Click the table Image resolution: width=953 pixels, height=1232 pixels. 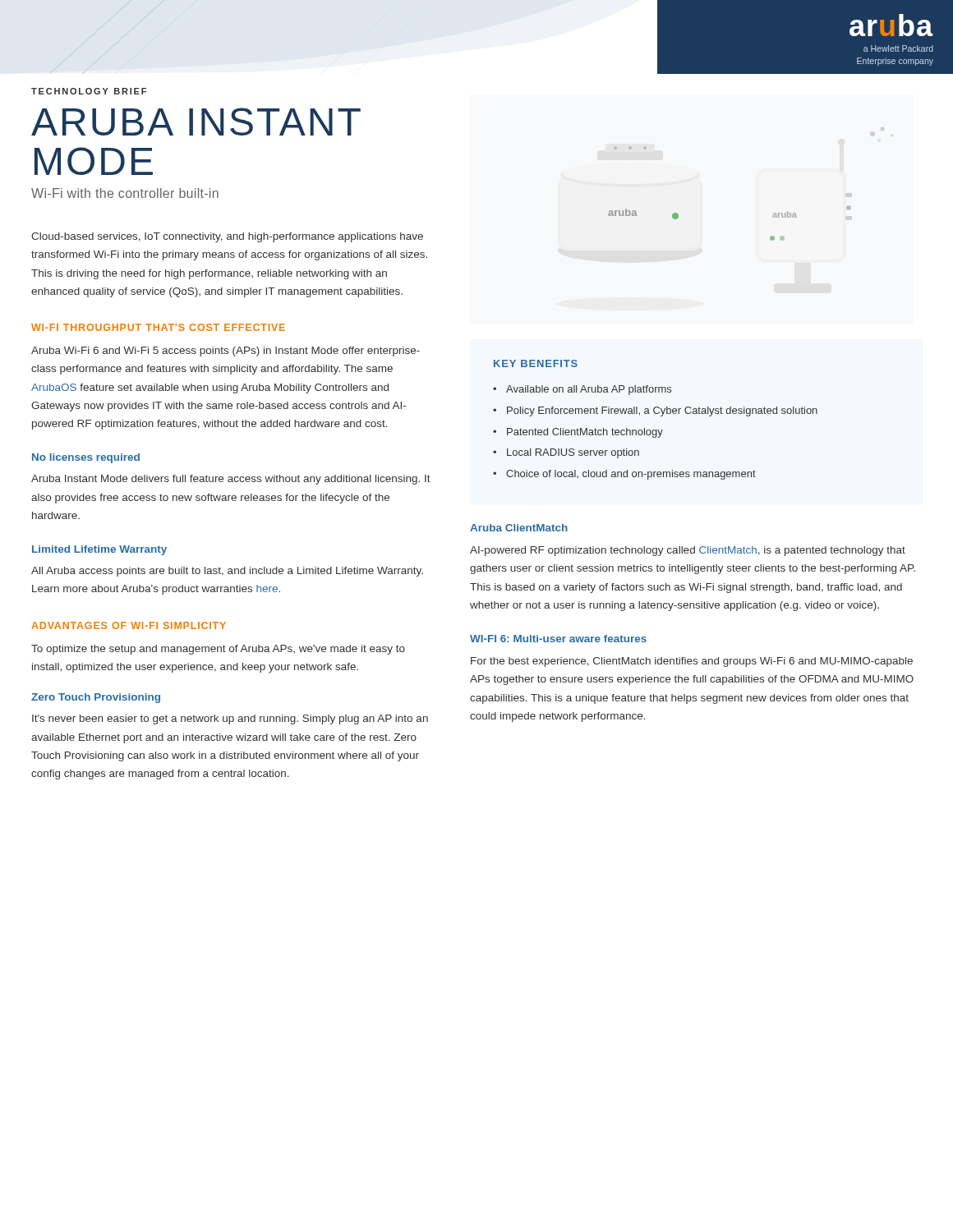[x=697, y=422]
